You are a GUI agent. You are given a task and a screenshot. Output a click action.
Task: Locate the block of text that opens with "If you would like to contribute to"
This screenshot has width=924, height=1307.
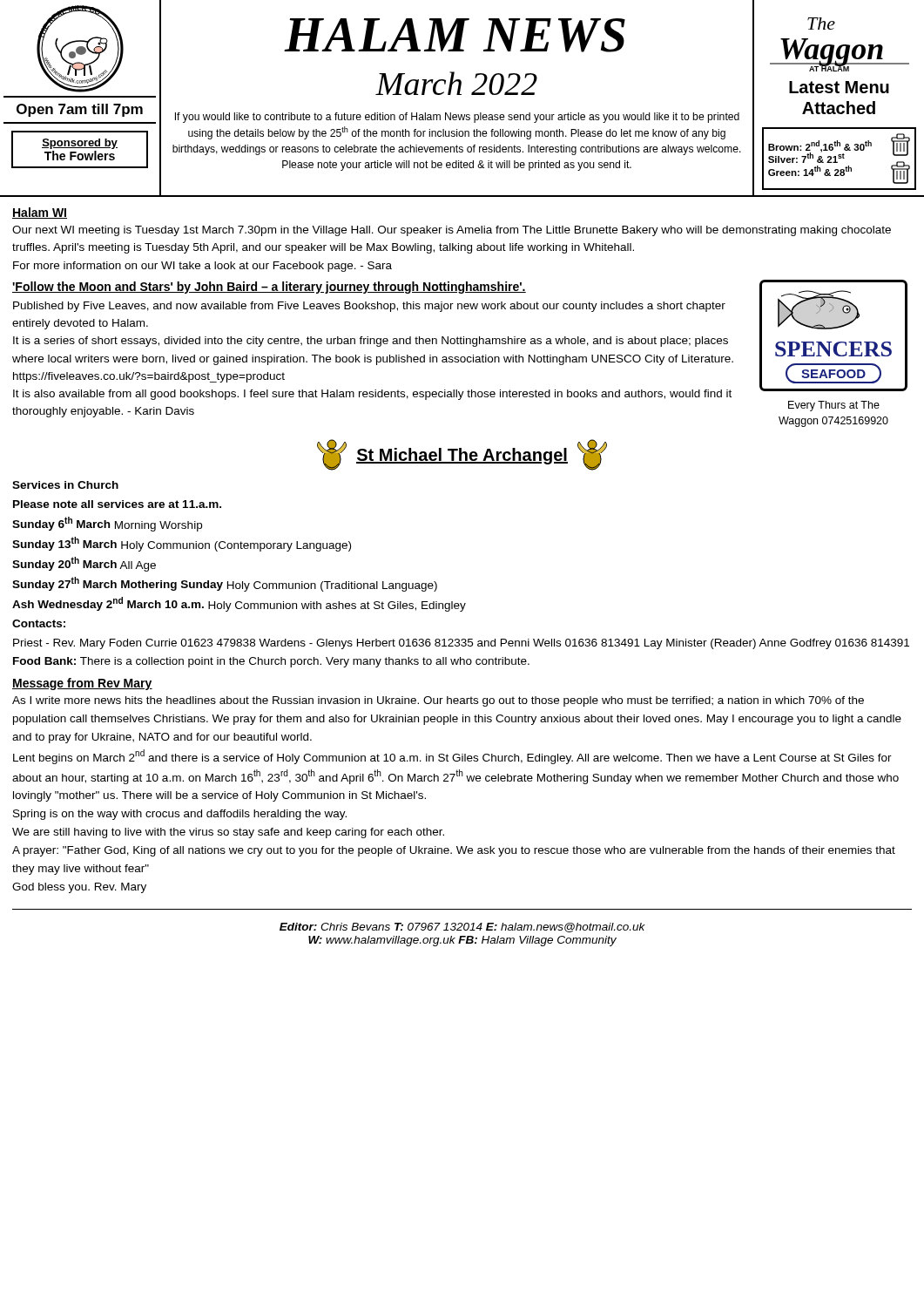tap(457, 140)
